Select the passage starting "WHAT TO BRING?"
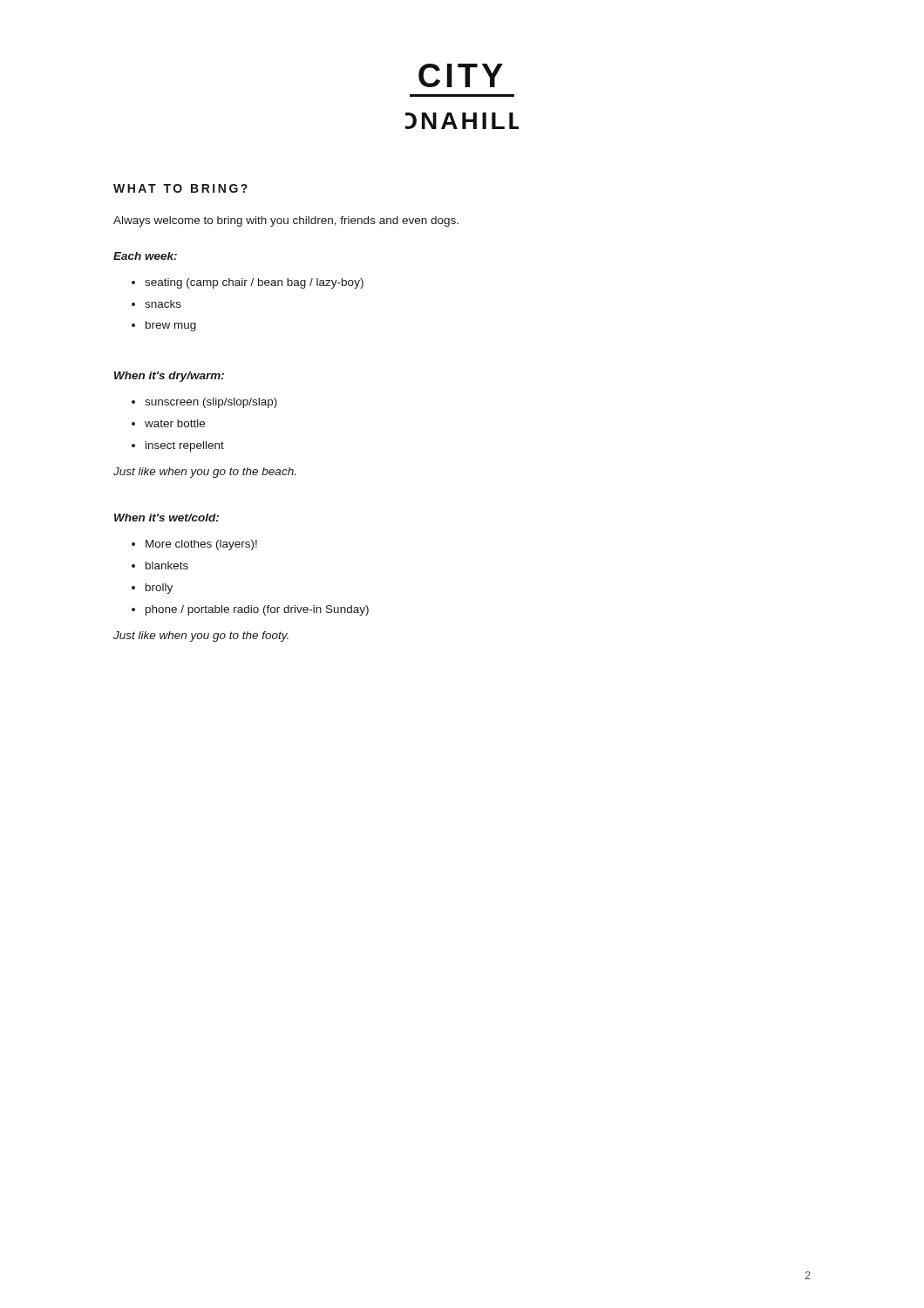Image resolution: width=924 pixels, height=1308 pixels. point(182,188)
